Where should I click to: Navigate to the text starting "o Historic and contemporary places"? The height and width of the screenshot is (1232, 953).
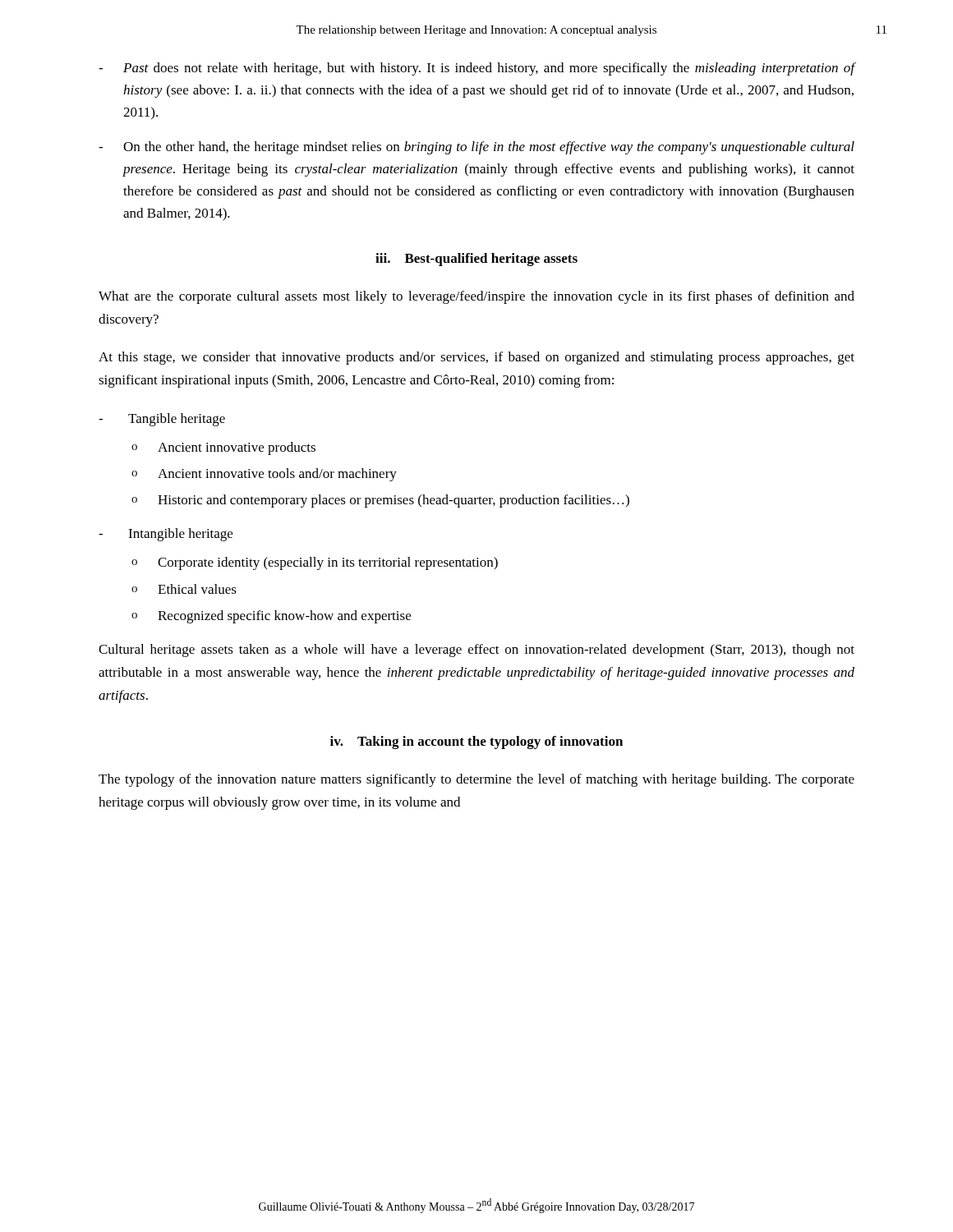pyautogui.click(x=381, y=500)
